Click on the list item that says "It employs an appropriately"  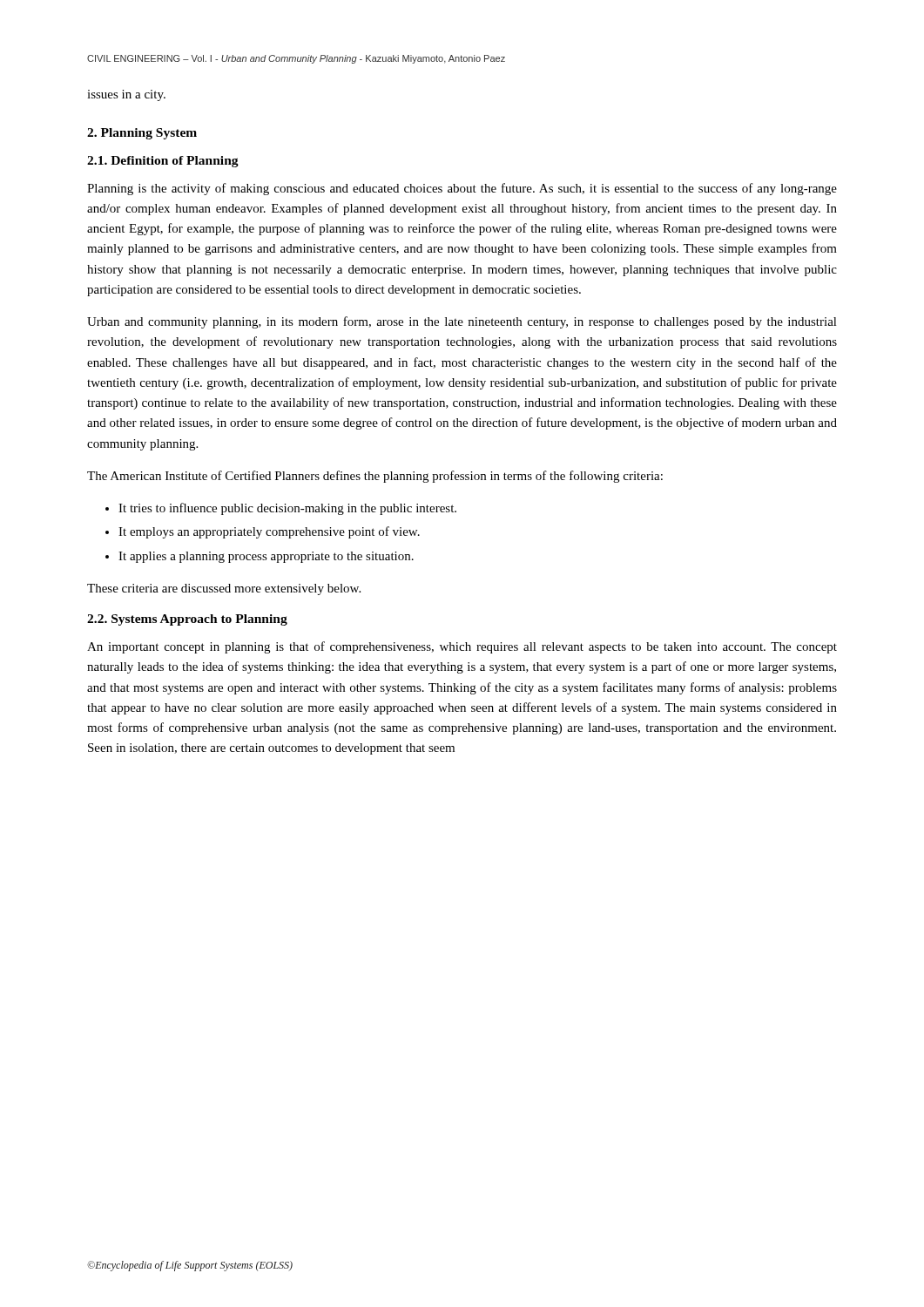point(269,532)
